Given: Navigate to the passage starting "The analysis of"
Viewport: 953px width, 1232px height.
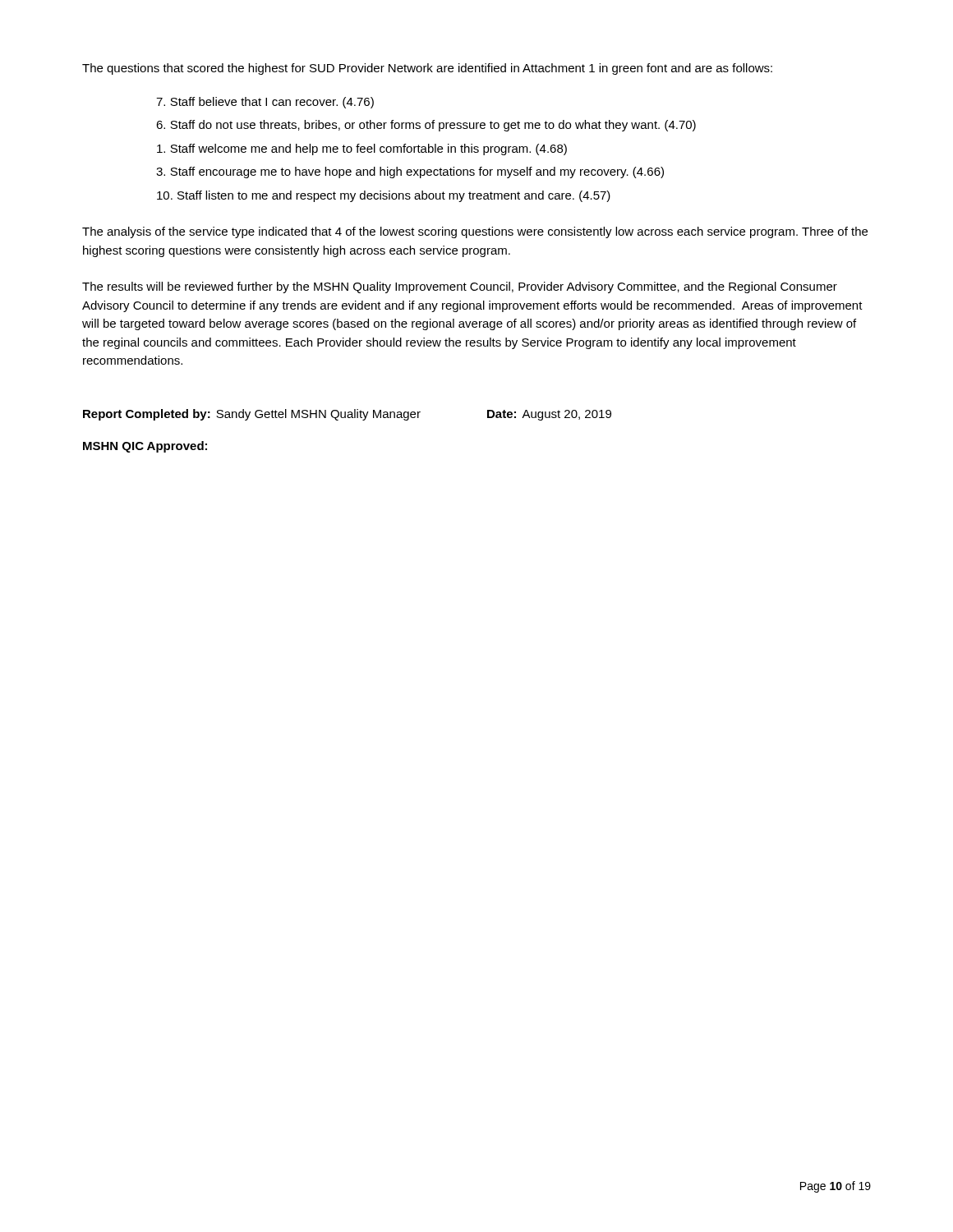Looking at the screenshot, I should (475, 240).
